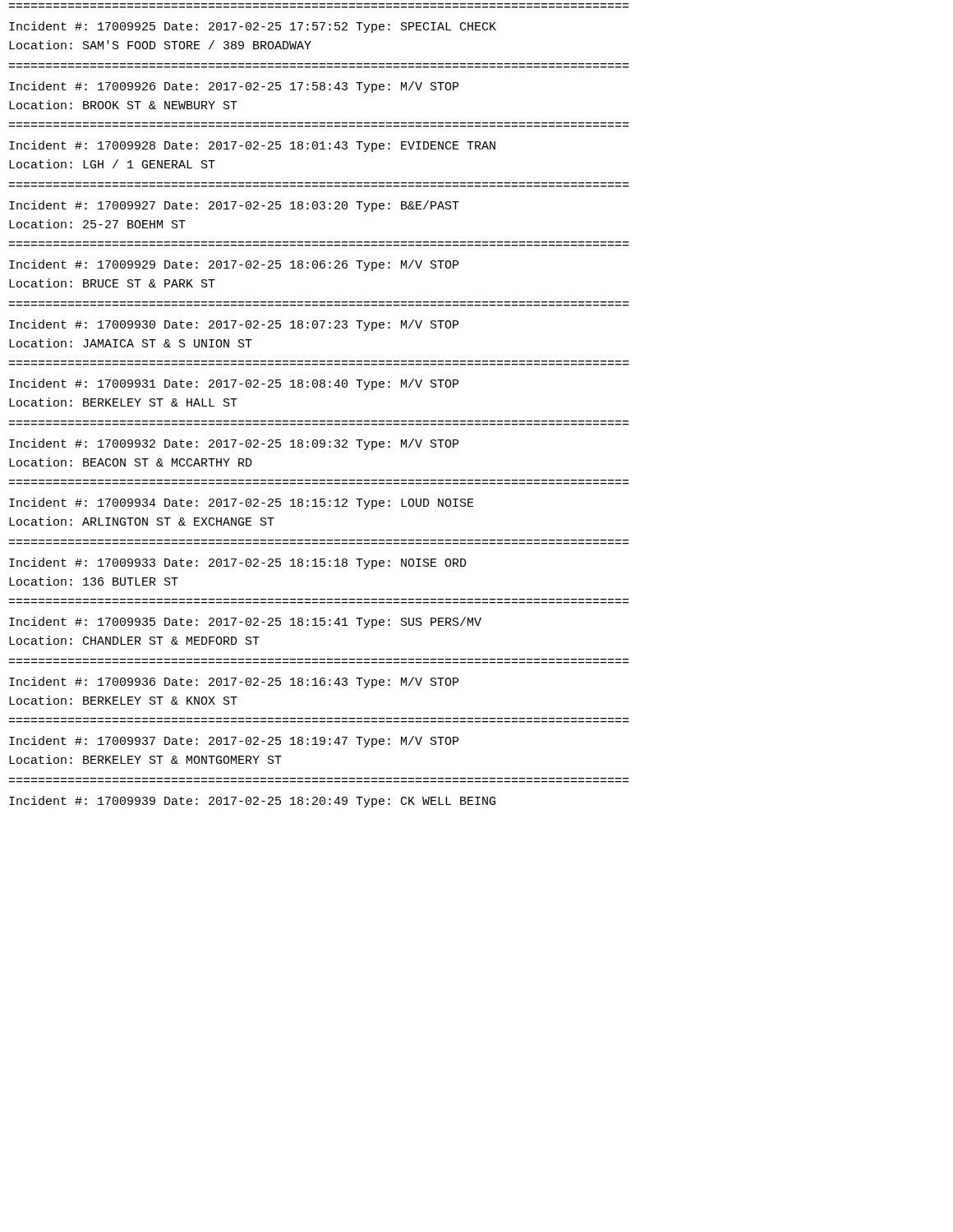Locate the list item that reads "Incident #: 17009935 Date: 2017-02-25"

point(476,633)
